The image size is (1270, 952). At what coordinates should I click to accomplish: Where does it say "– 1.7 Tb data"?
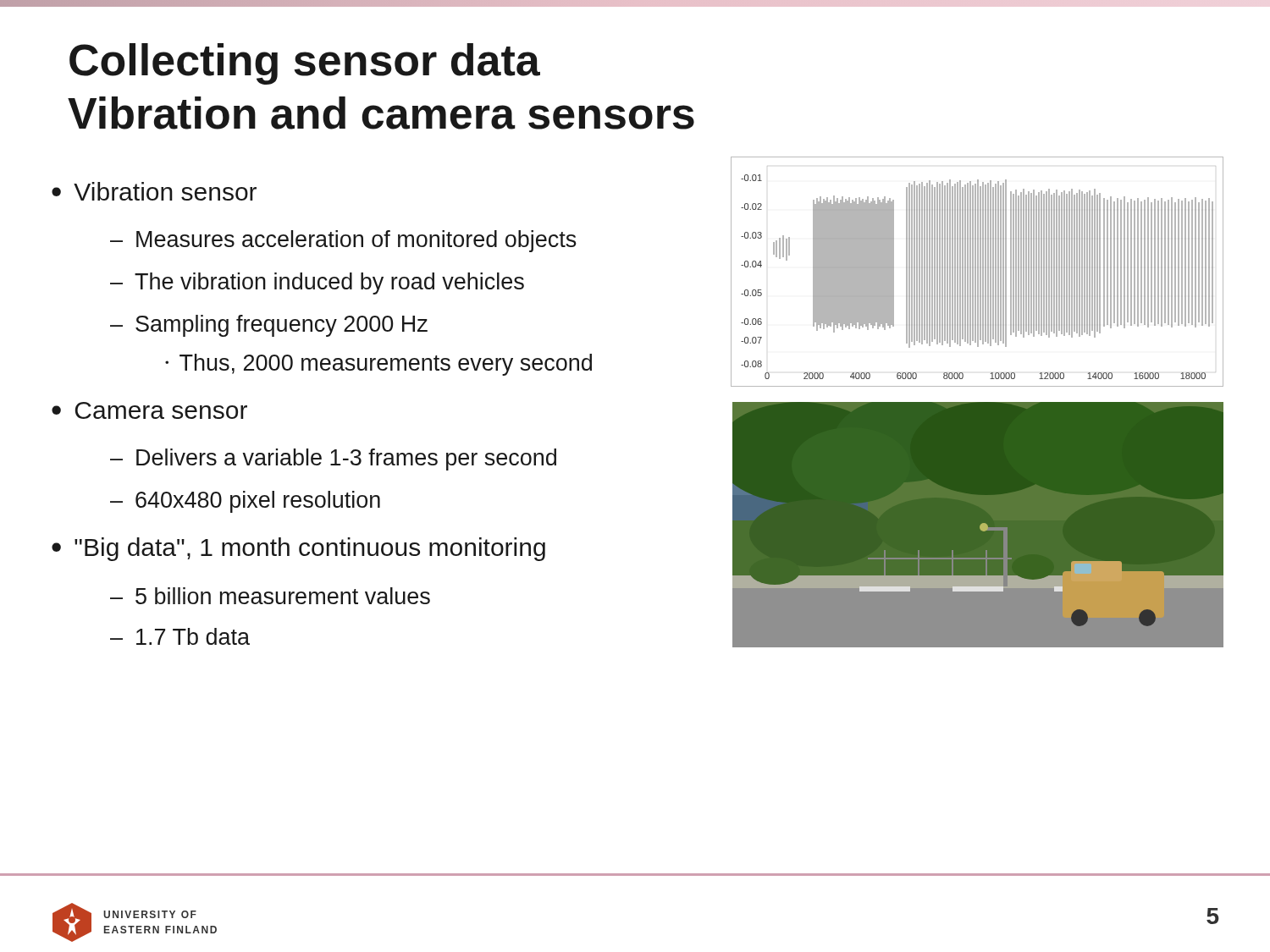tap(180, 638)
